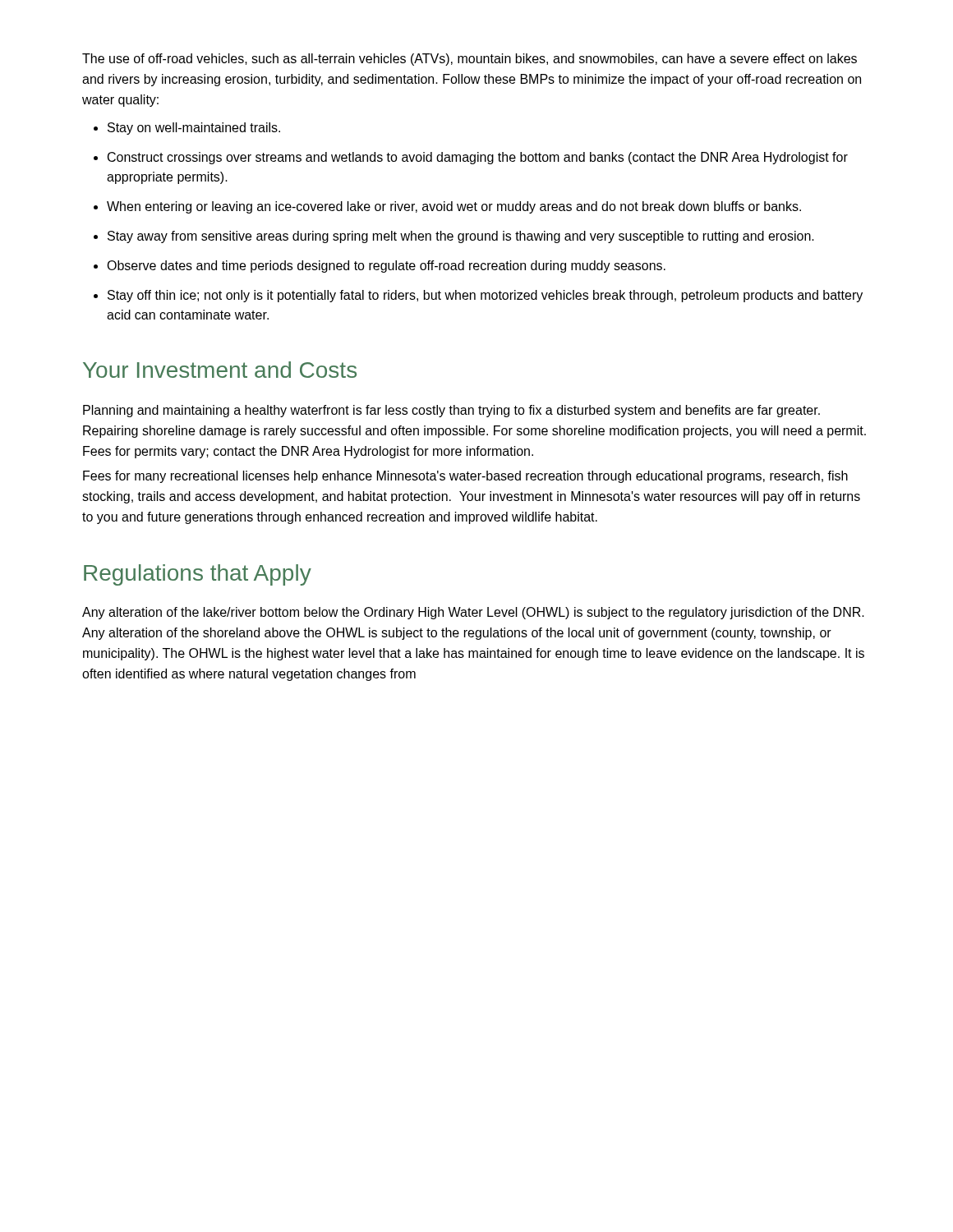Locate the element starting "Regulations that Apply"
This screenshot has width=953, height=1232.
point(197,573)
